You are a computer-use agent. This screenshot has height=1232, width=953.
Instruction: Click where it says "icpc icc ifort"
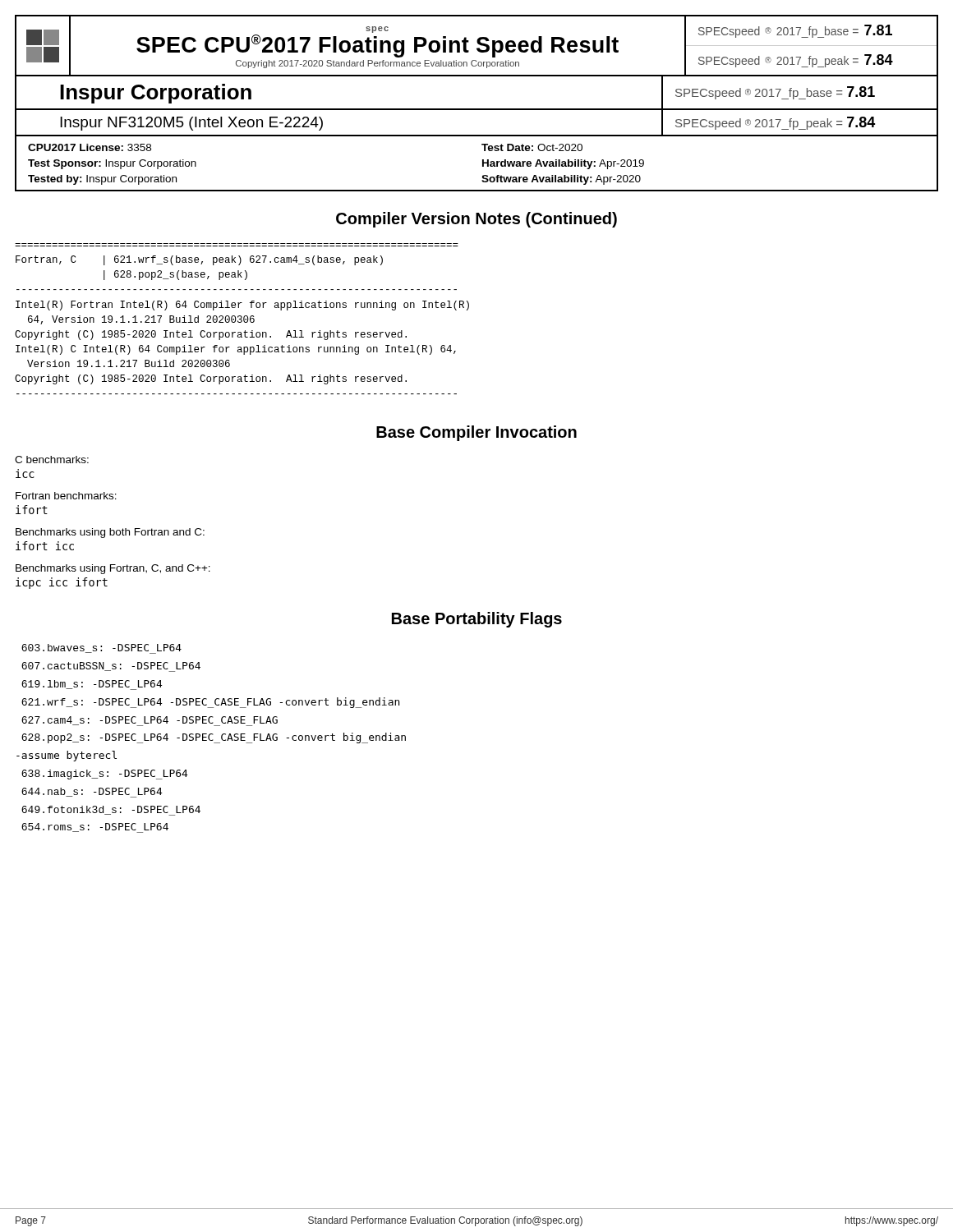pyautogui.click(x=62, y=583)
